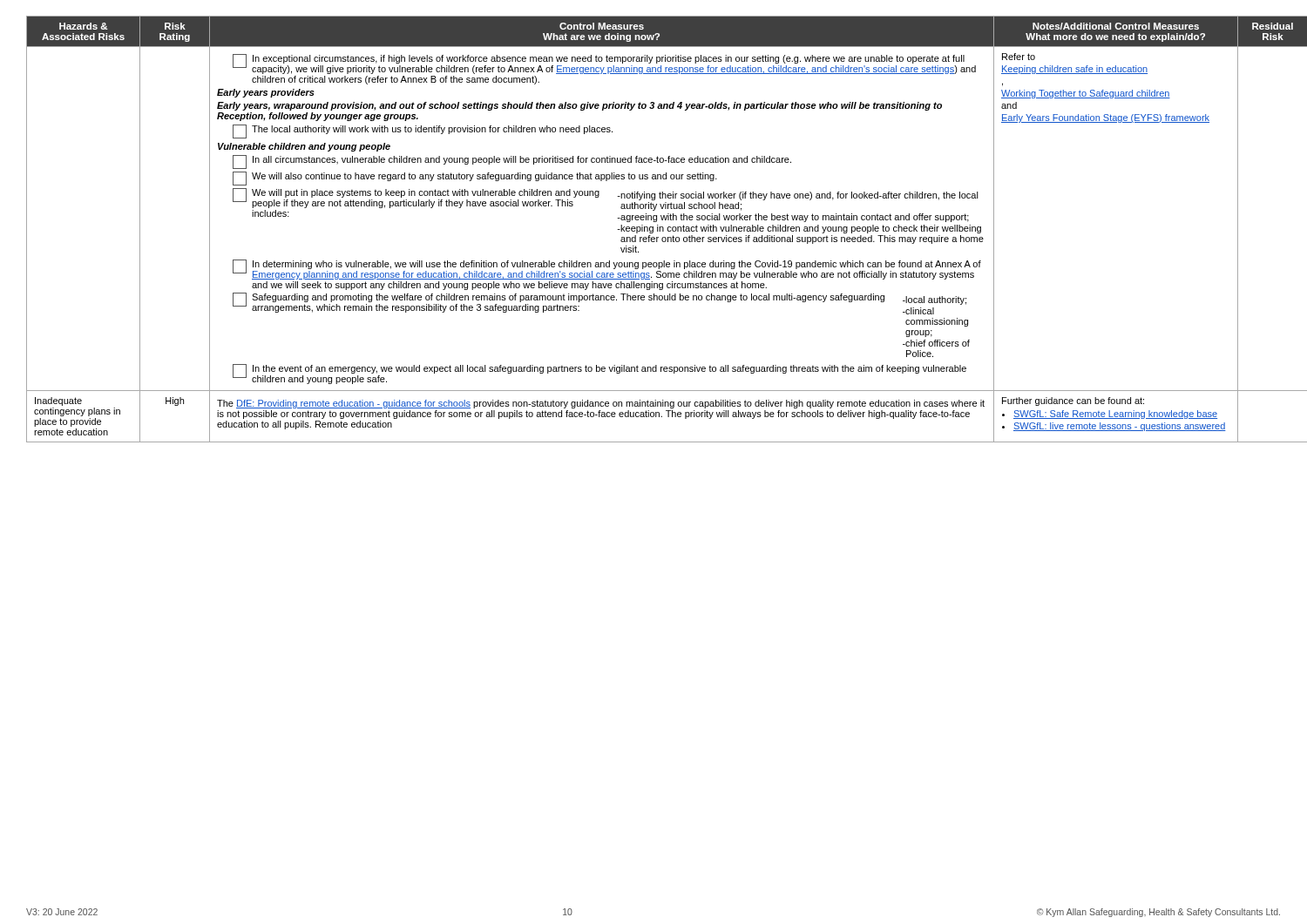This screenshot has width=1307, height=924.
Task: Locate a table
Action: [x=654, y=229]
